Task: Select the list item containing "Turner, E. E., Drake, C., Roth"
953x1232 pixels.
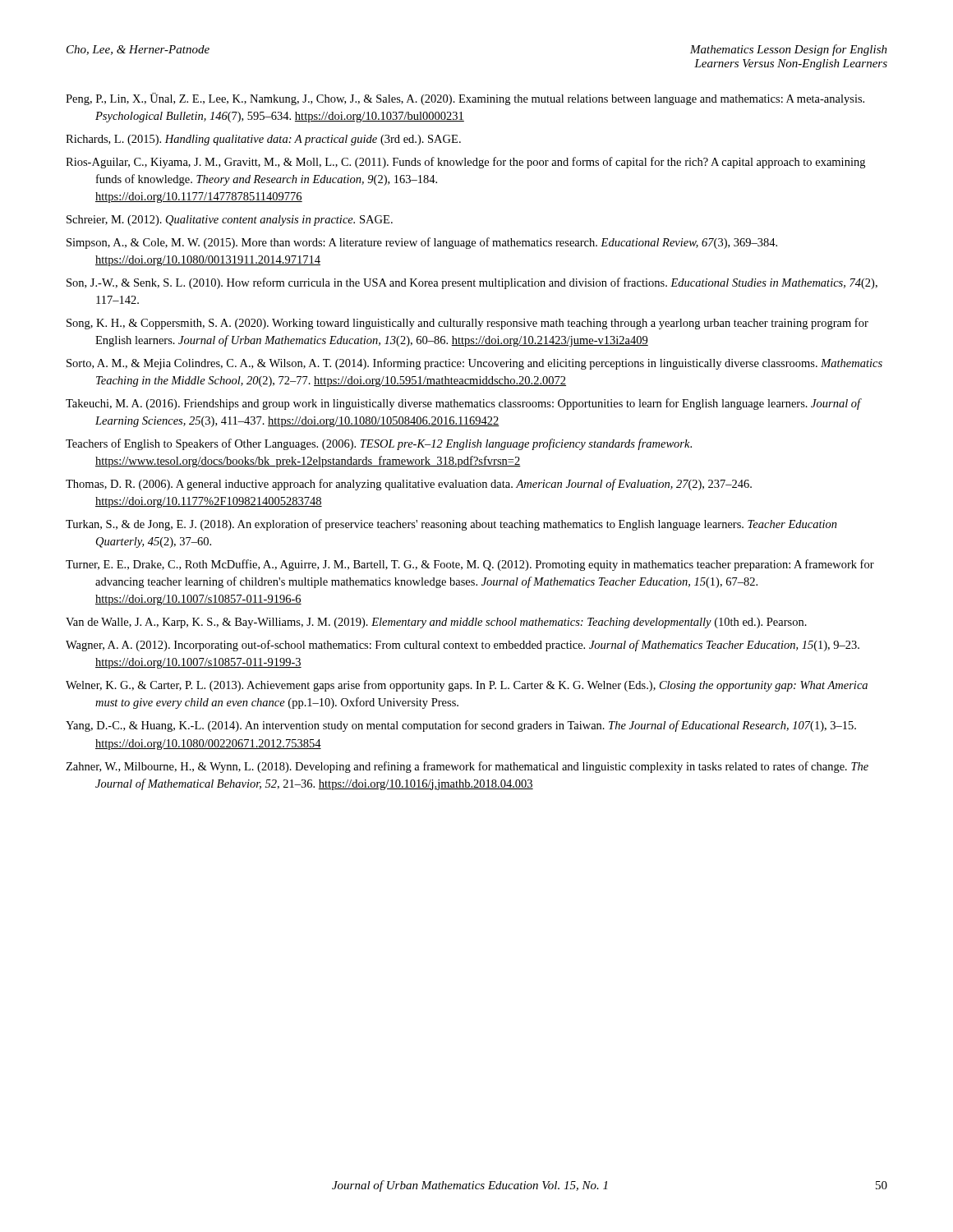Action: click(470, 582)
